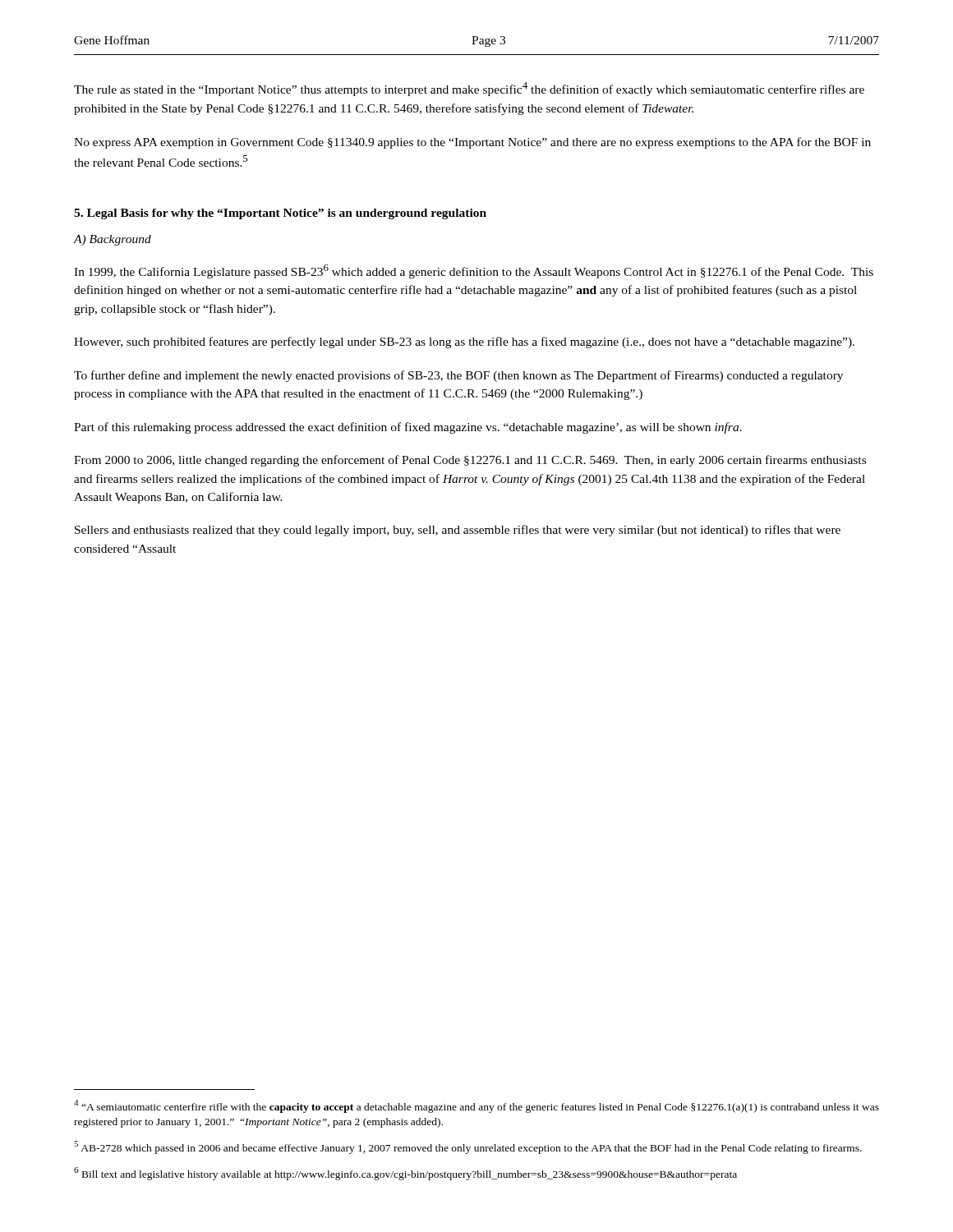
Task: Point to the section header beginning "5. Legal Basis for why the"
Action: pos(280,212)
